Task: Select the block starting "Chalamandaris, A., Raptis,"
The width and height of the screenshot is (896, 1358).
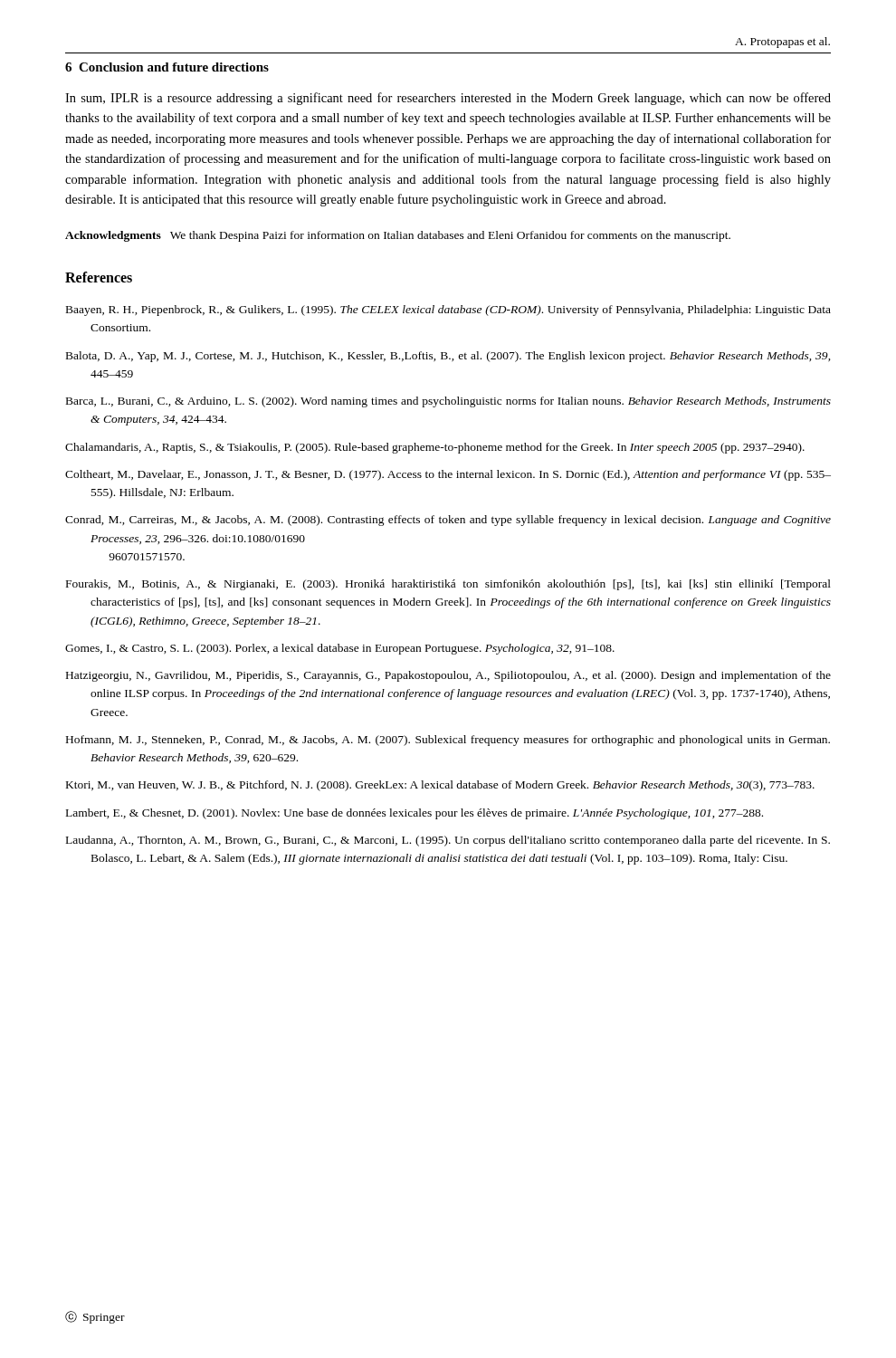Action: pos(435,446)
